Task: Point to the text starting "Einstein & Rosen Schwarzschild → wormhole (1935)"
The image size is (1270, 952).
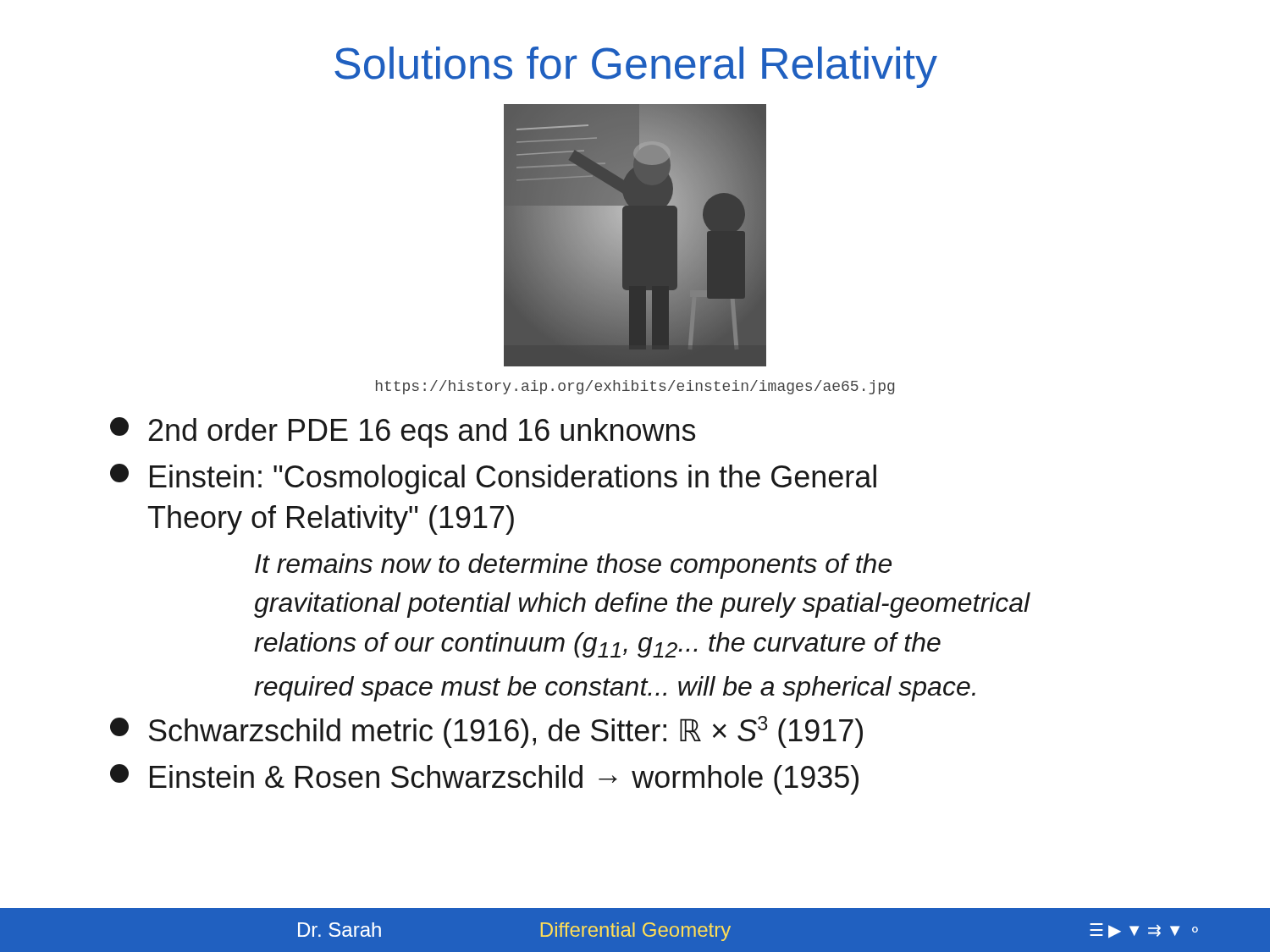Action: point(485,778)
